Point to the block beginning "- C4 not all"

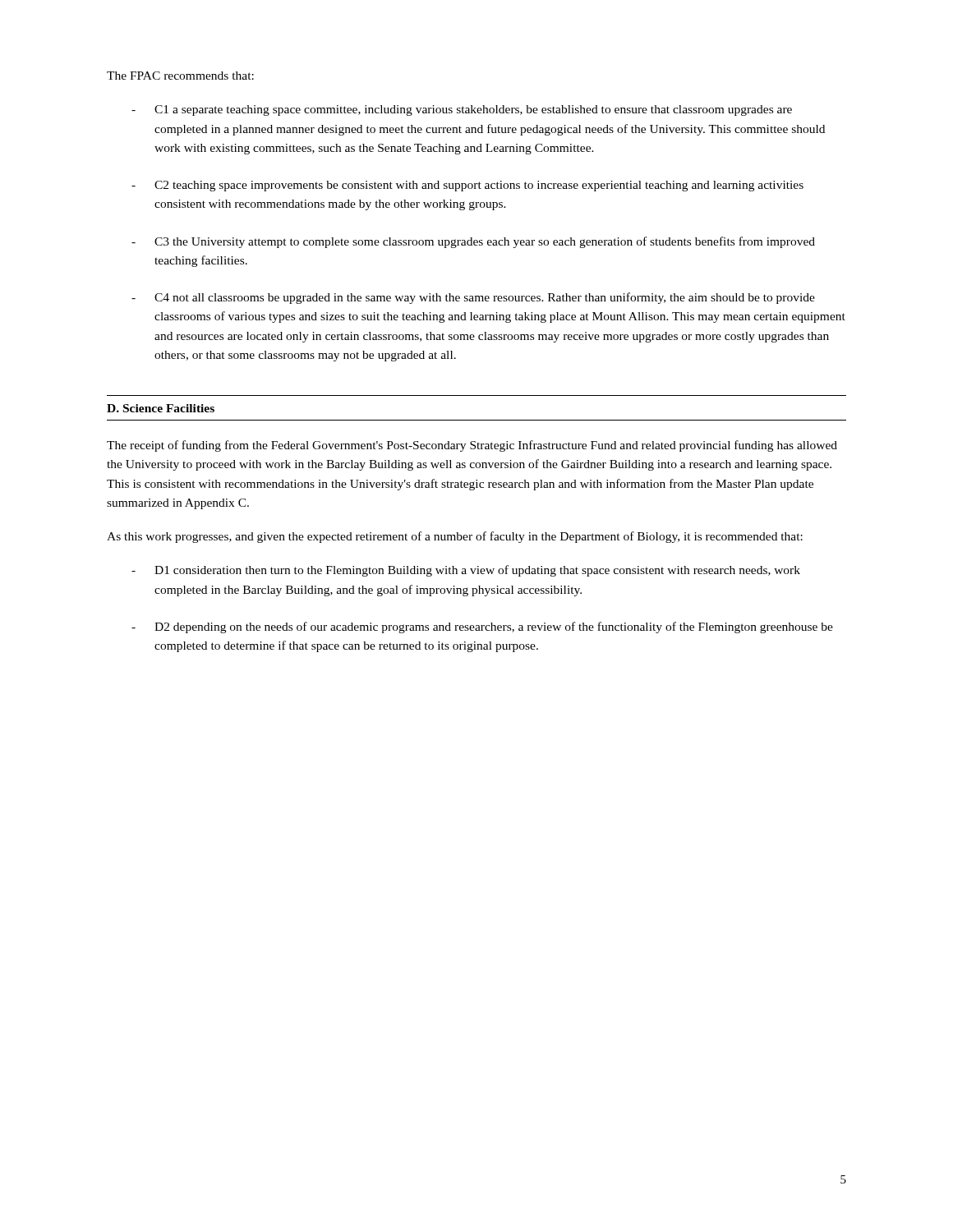coord(489,326)
